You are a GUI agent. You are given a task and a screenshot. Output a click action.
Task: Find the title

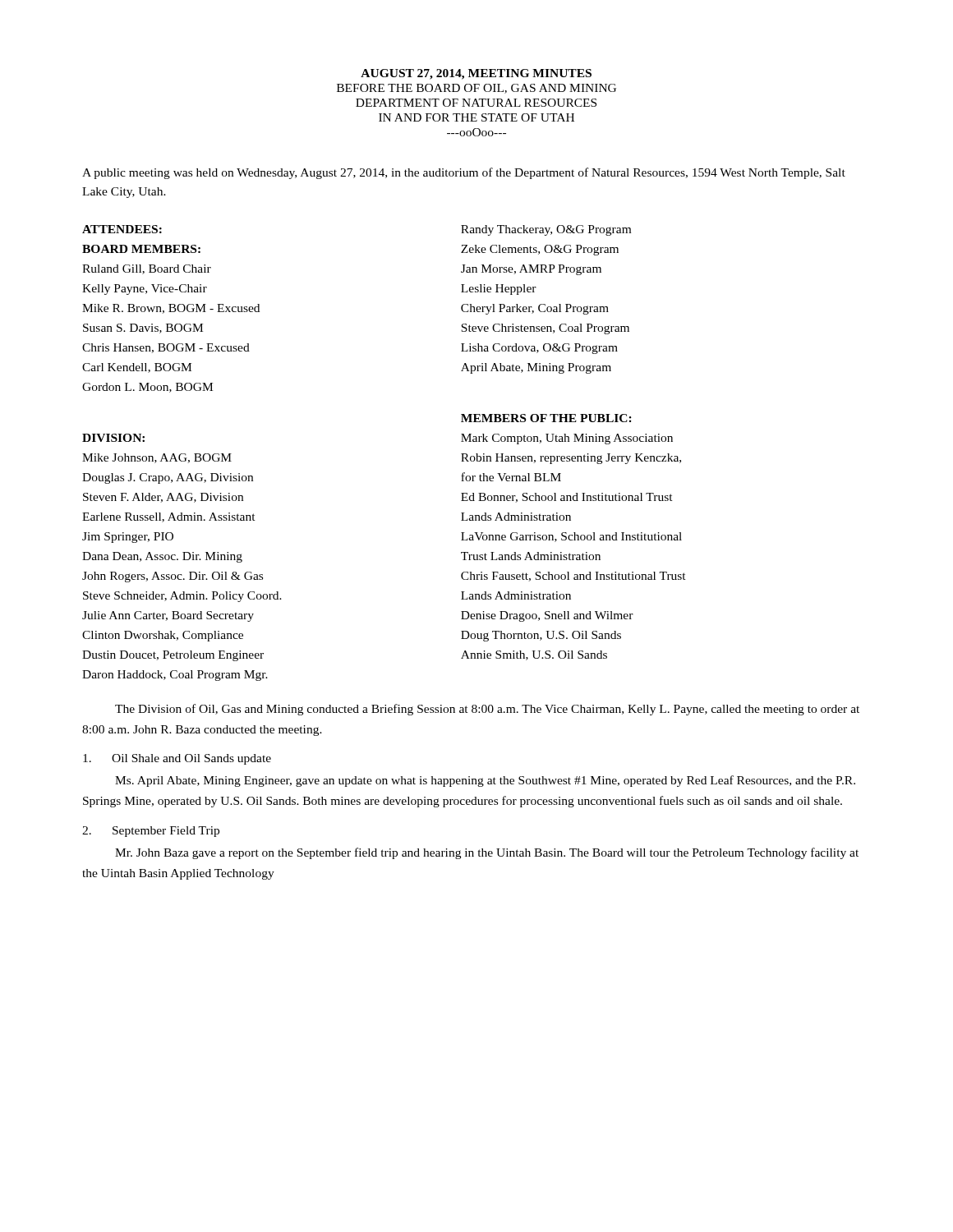point(476,103)
